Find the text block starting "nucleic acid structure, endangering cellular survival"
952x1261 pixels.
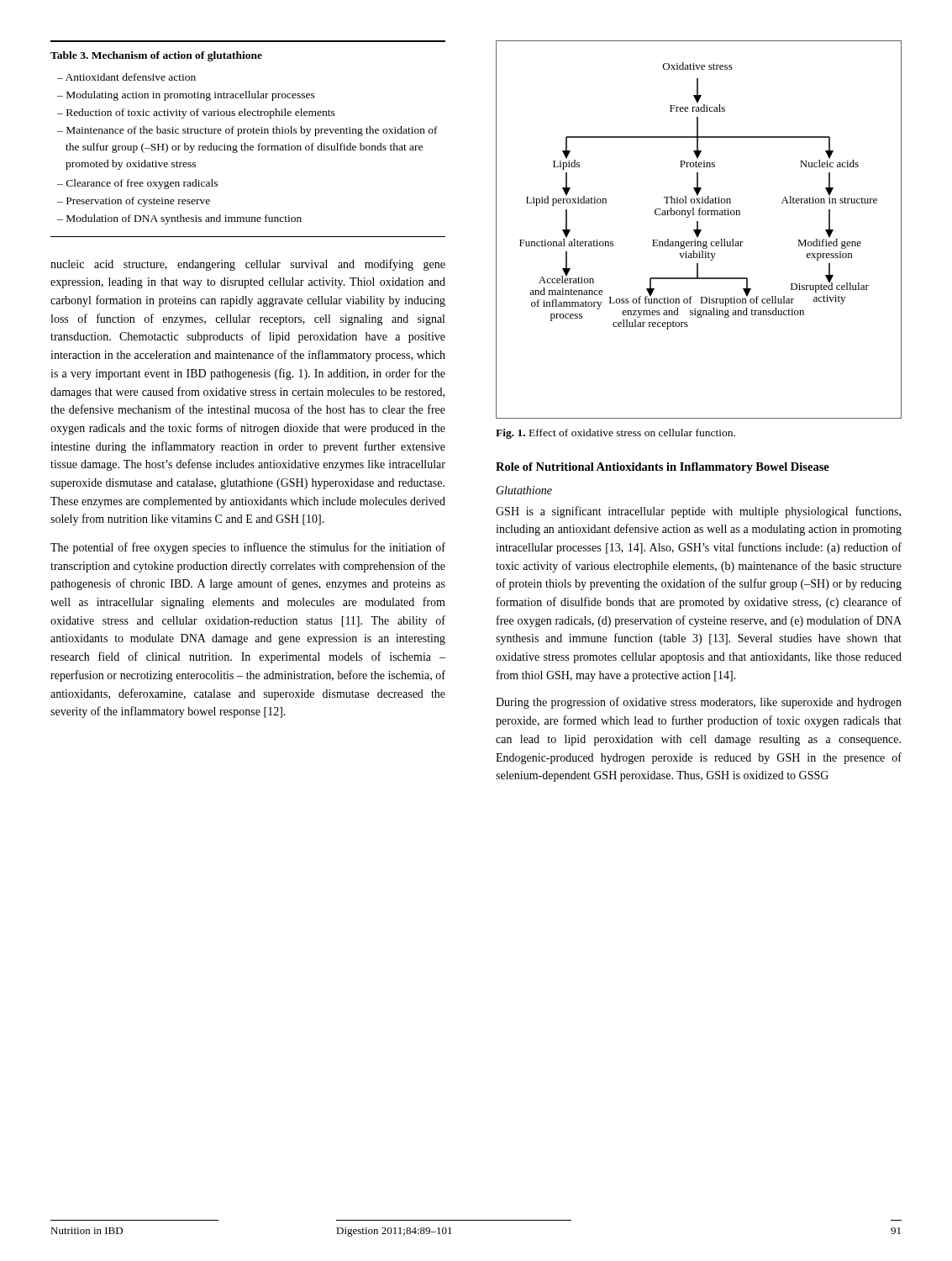coord(248,392)
